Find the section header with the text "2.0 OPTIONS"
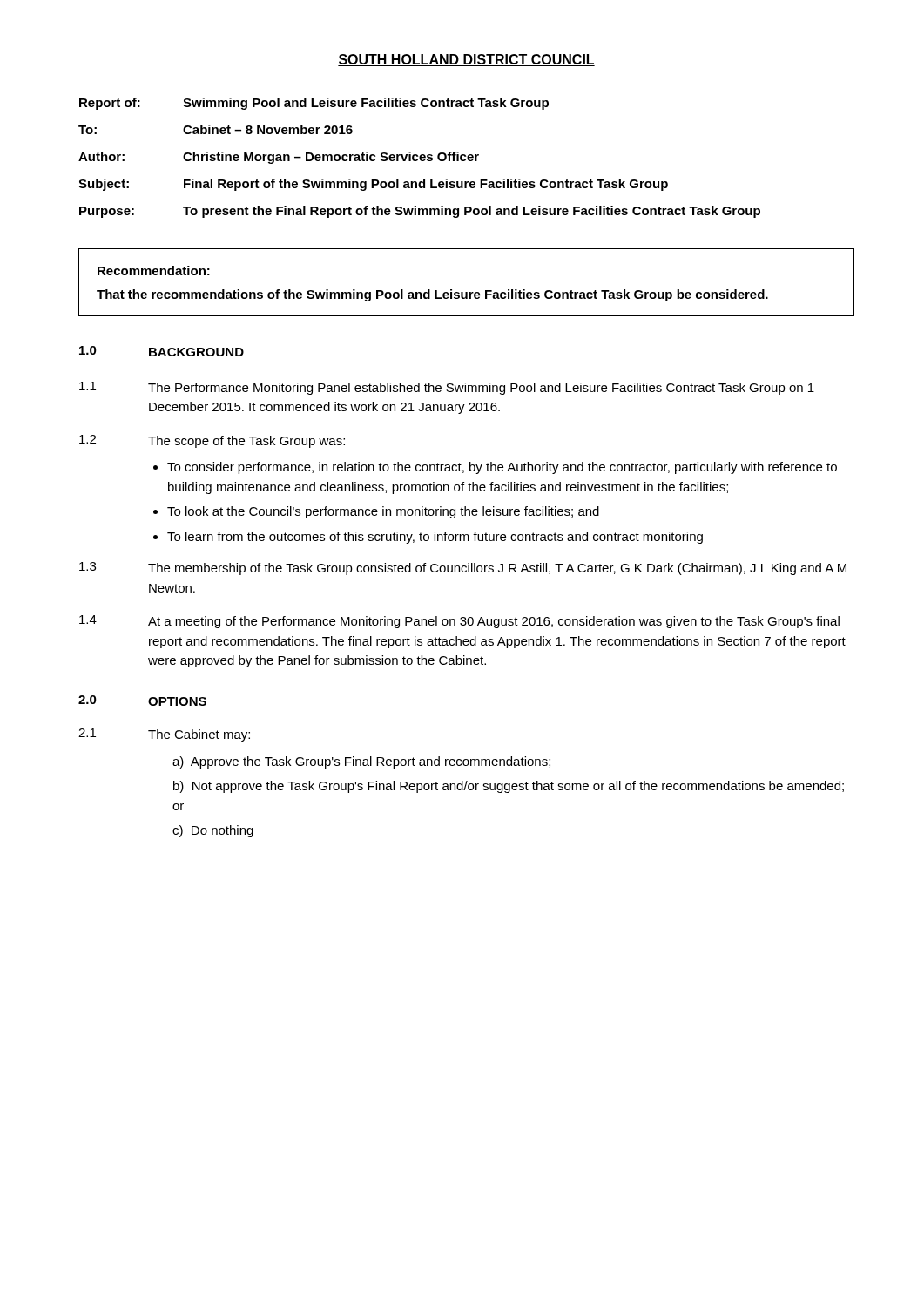This screenshot has width=924, height=1307. pyautogui.click(x=81, y=700)
